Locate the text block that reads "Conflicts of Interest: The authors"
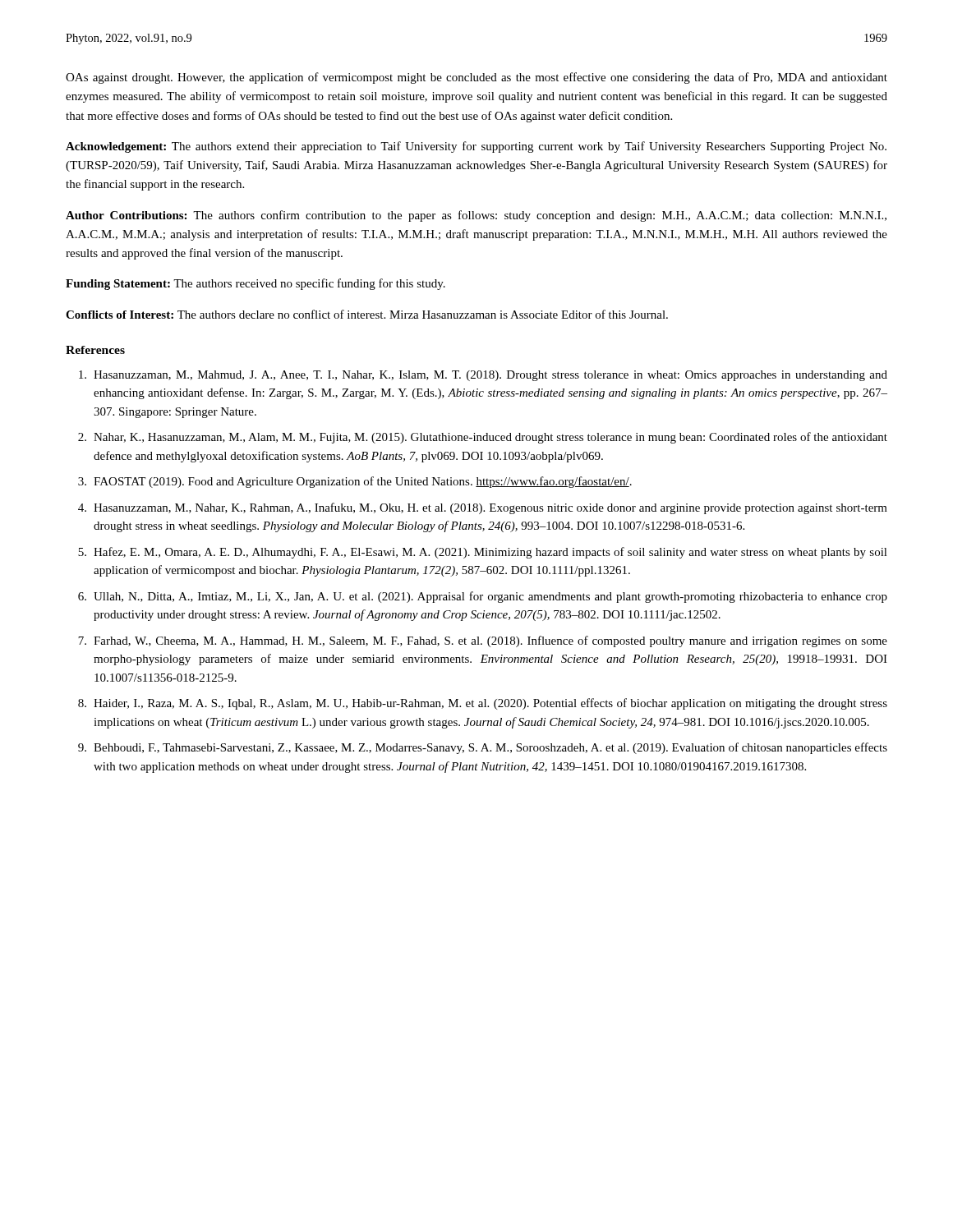Viewport: 953px width, 1232px height. (x=367, y=314)
